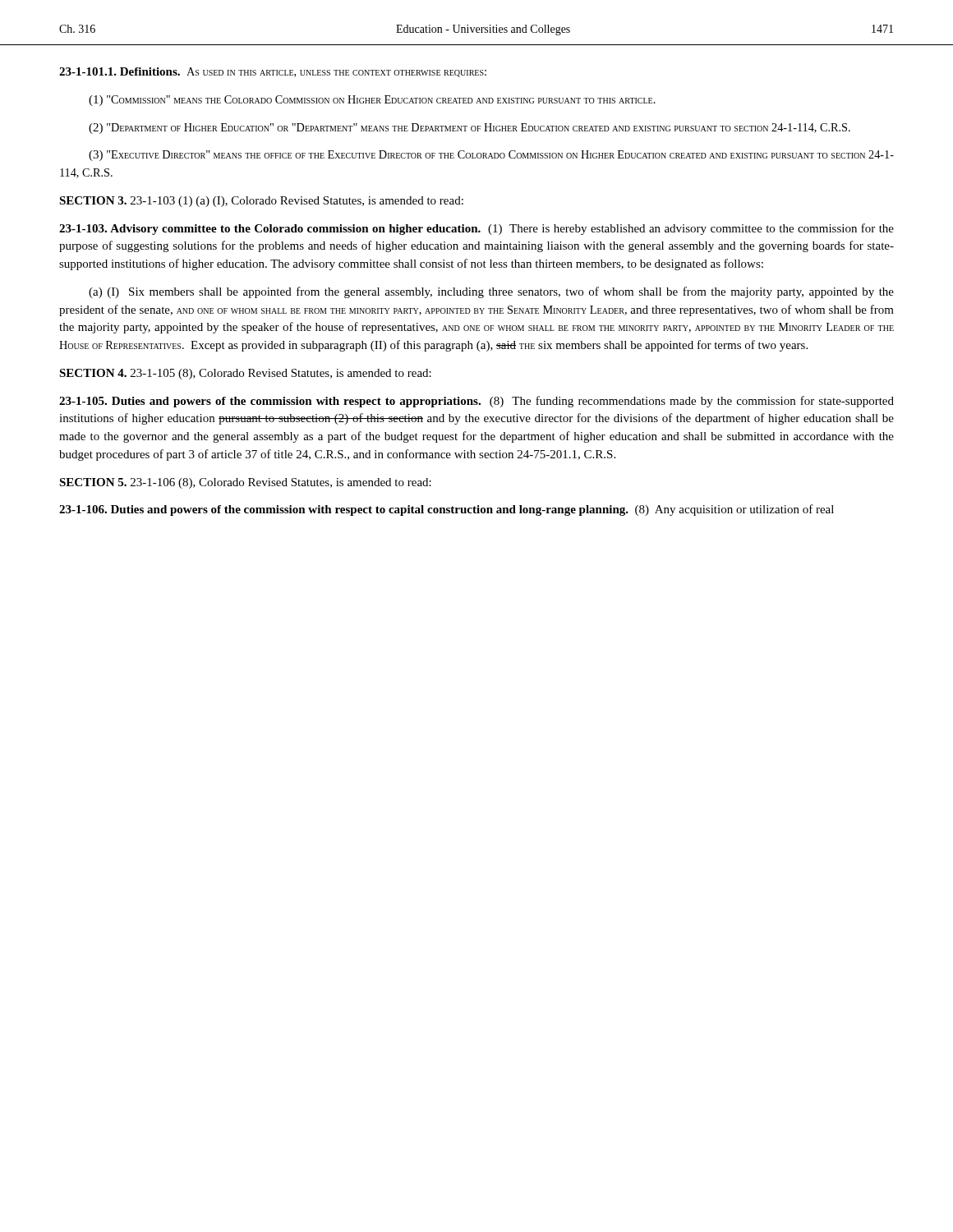Point to the element starting "(3) "Executive Director" means the office of the"
This screenshot has width=953, height=1232.
(x=476, y=164)
